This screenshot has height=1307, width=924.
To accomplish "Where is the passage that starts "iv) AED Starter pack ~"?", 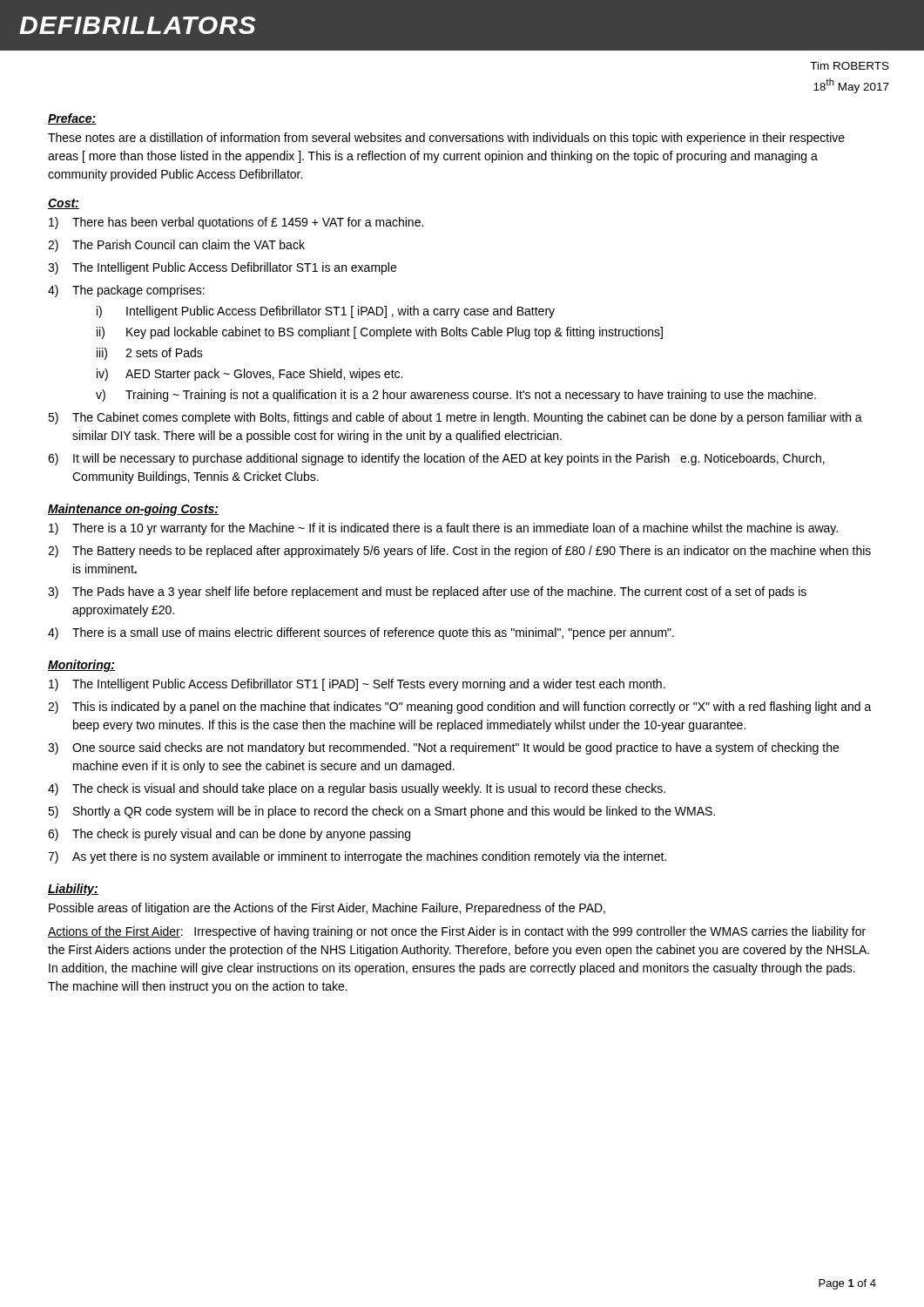I will [x=250, y=374].
